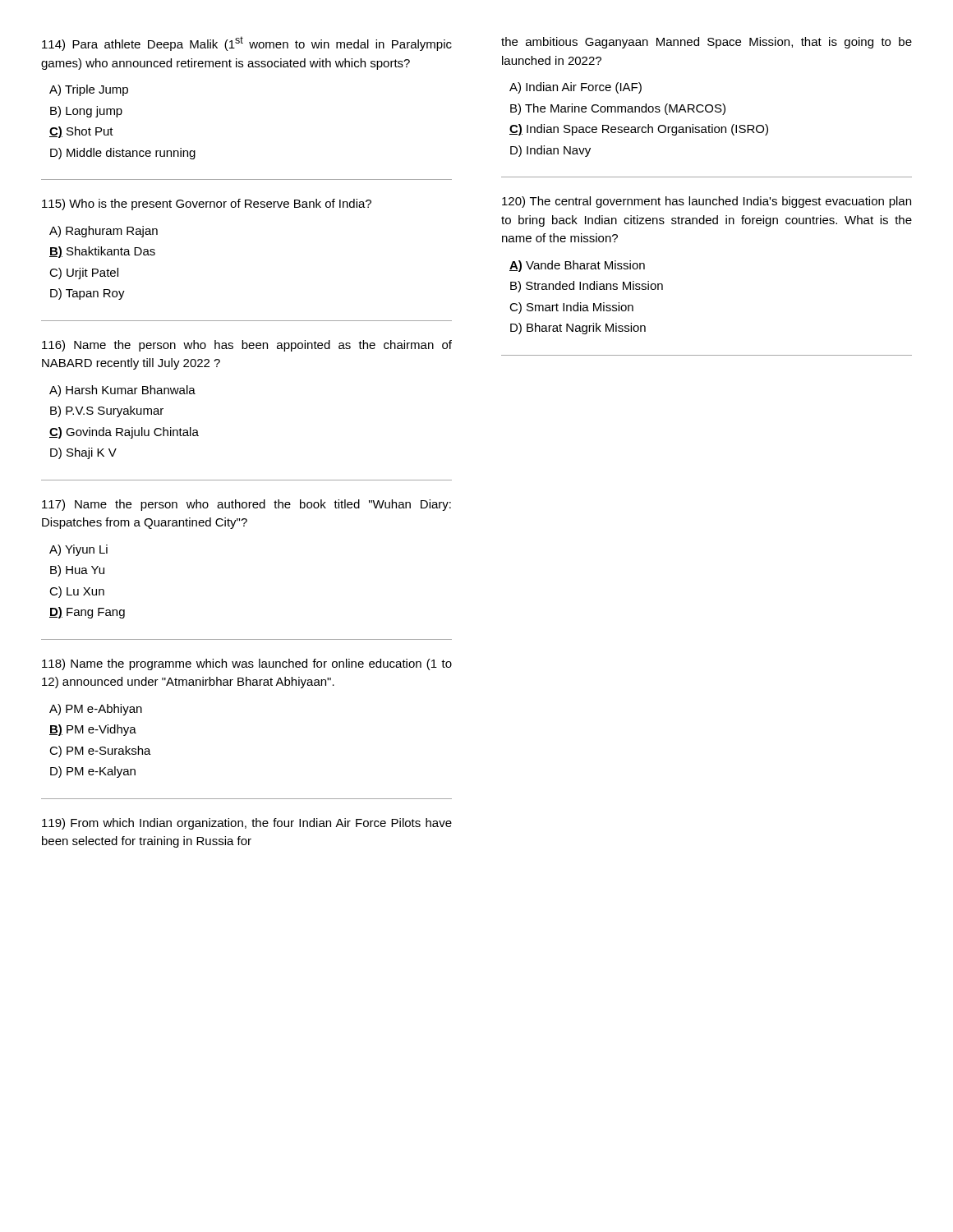953x1232 pixels.
Task: Find the block on this page that starts "114) Para athlete"
Action: pyautogui.click(x=247, y=44)
